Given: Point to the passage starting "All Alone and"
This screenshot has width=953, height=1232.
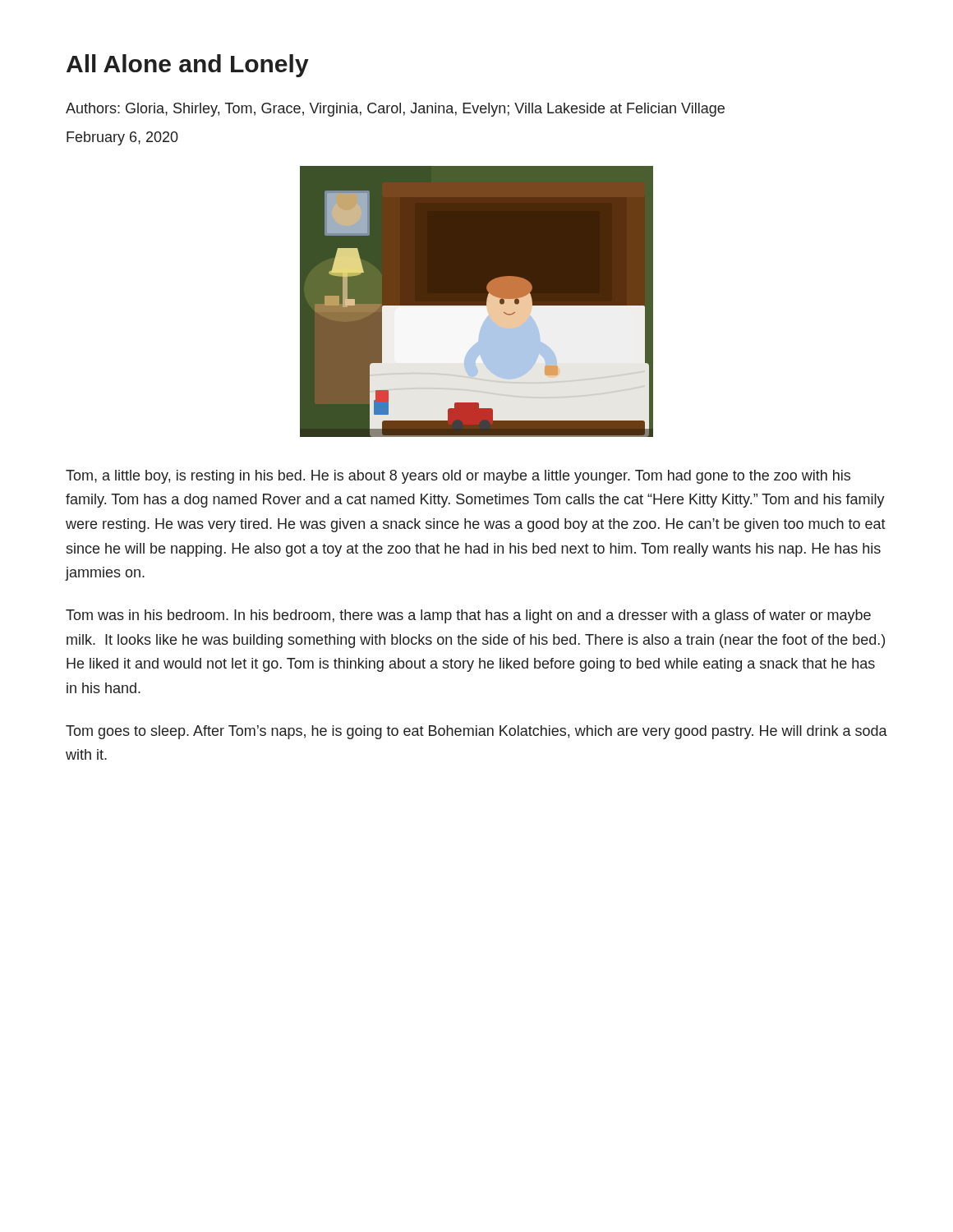Looking at the screenshot, I should [187, 64].
